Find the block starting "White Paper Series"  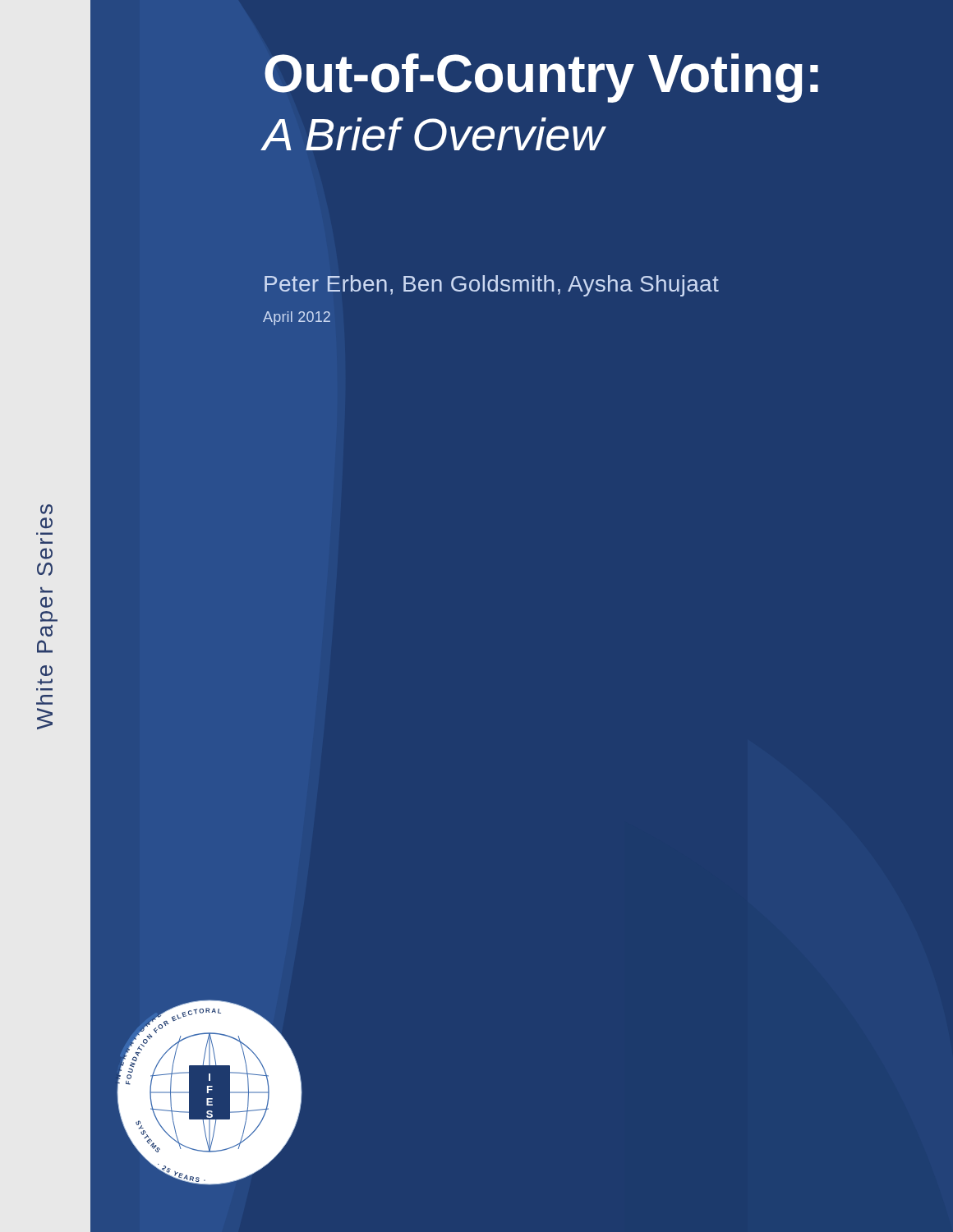45,616
